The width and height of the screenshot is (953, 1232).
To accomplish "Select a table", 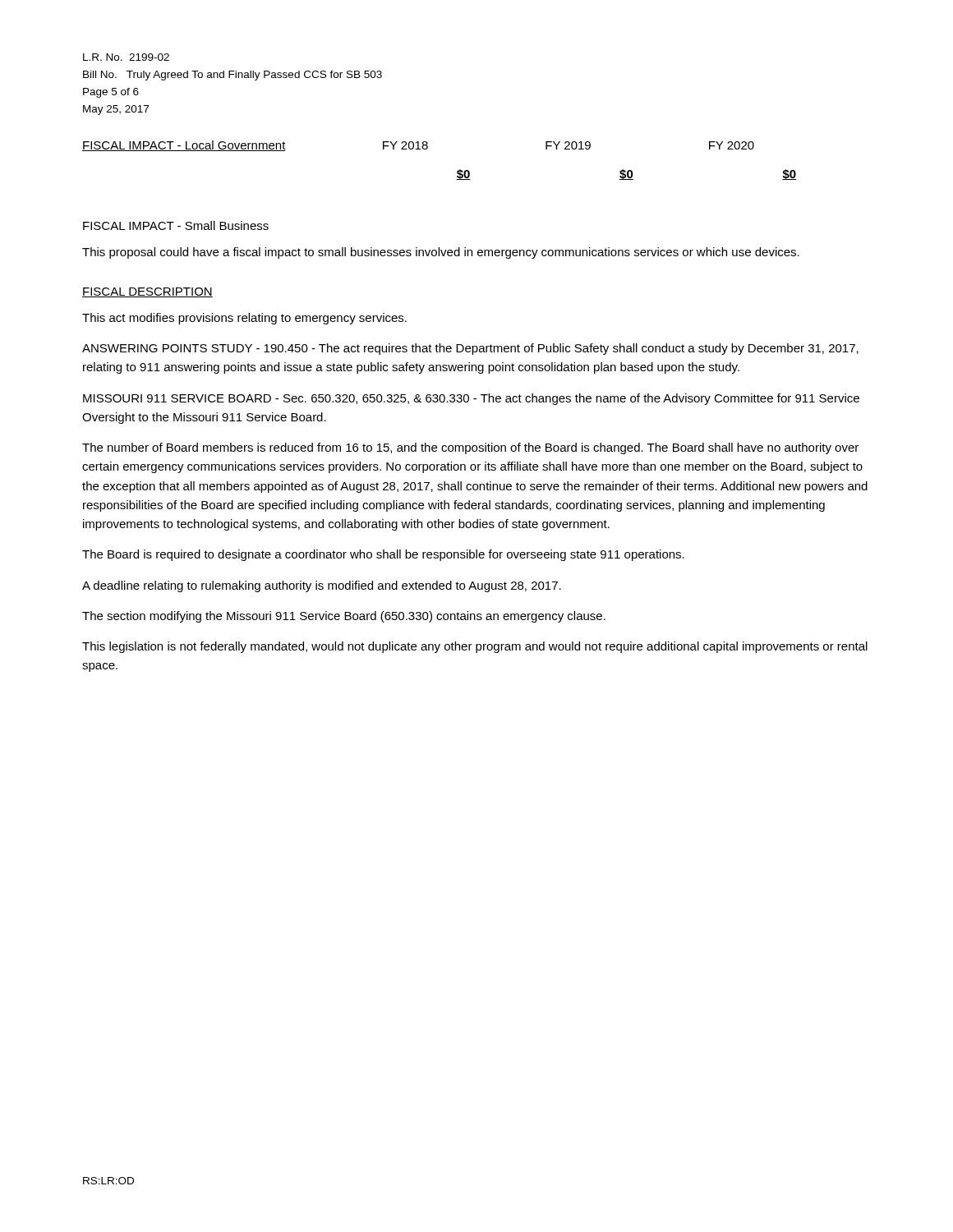I will pos(476,162).
